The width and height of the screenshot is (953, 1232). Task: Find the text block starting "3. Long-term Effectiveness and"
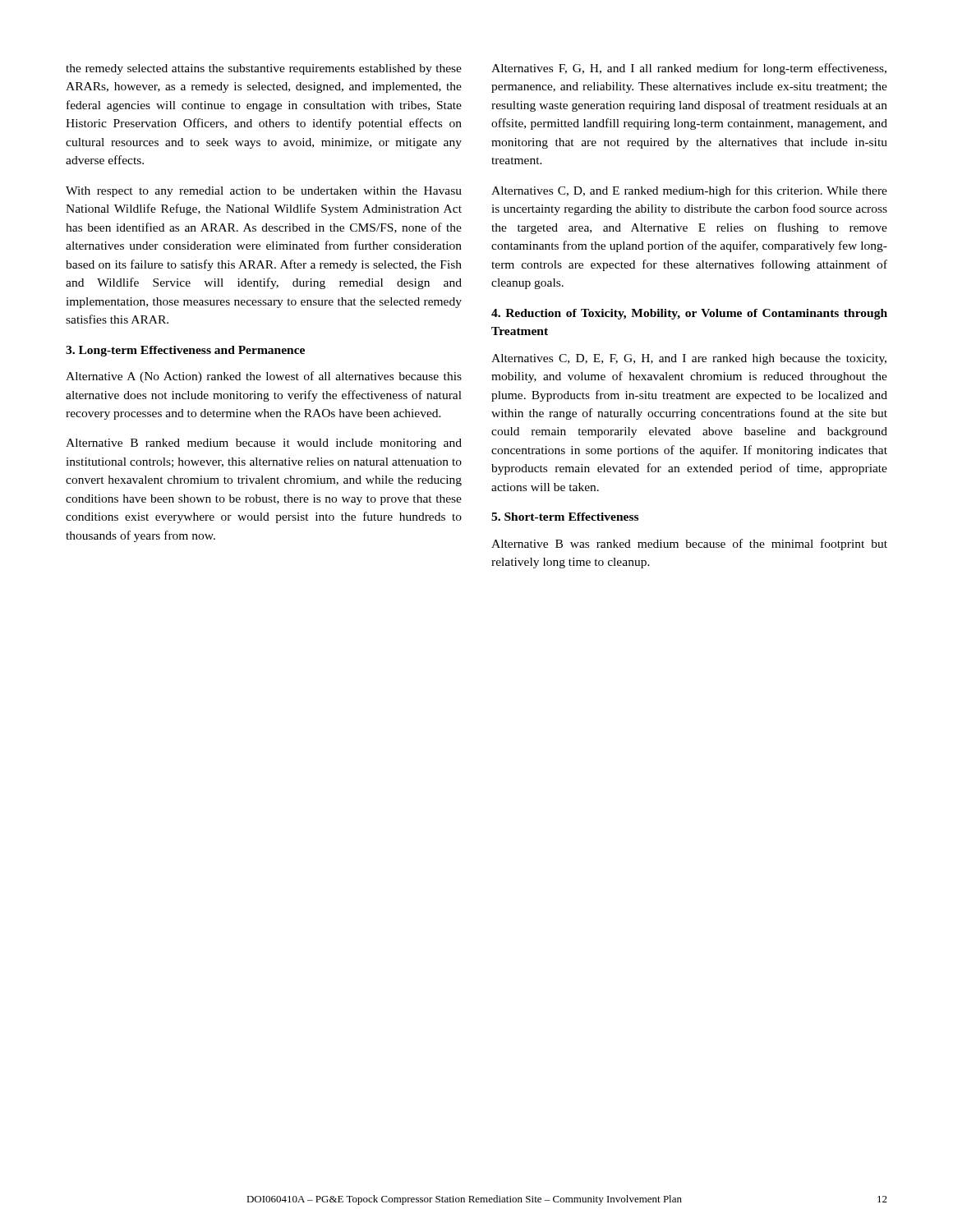264,350
